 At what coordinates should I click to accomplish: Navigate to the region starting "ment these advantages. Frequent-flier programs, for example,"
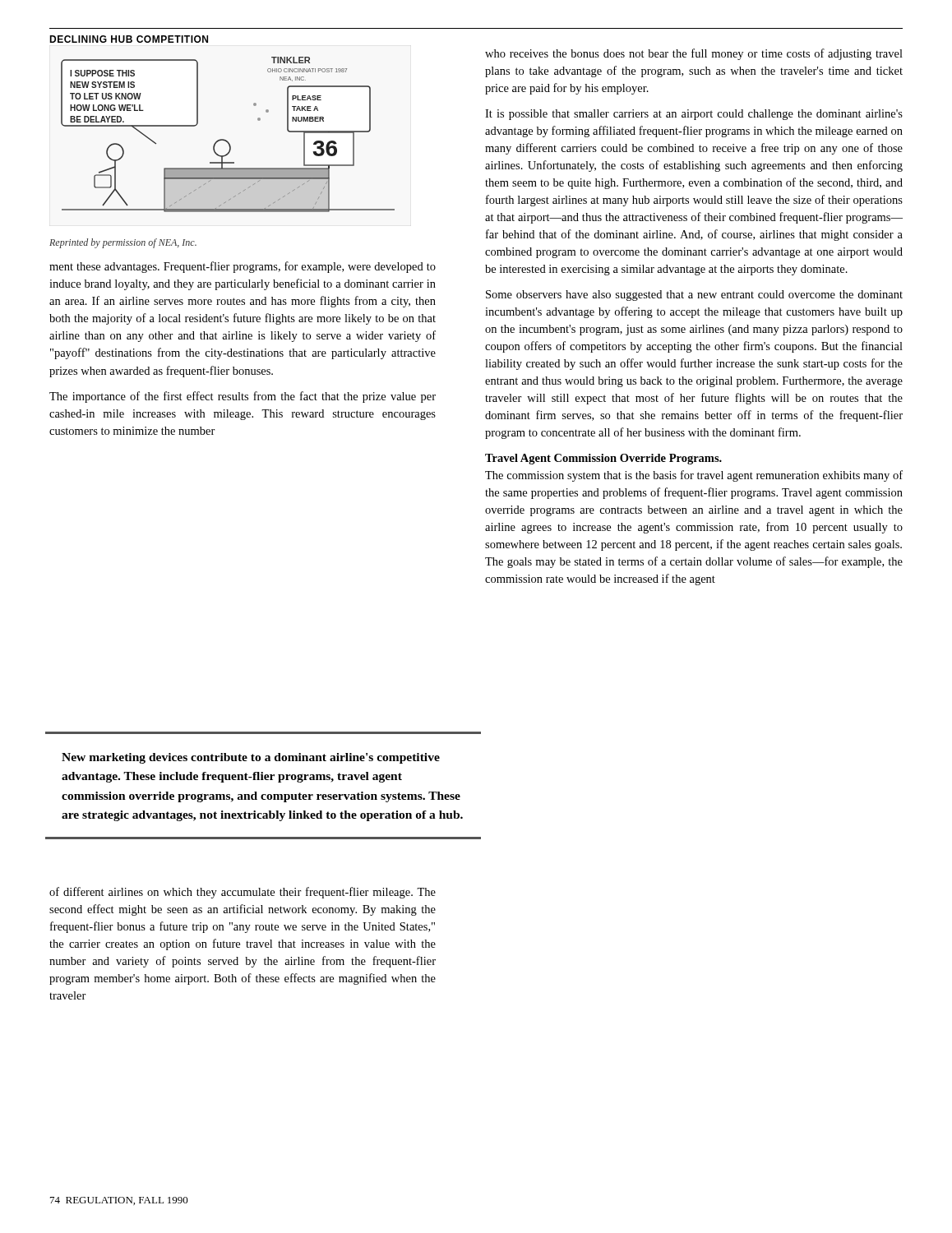[243, 319]
